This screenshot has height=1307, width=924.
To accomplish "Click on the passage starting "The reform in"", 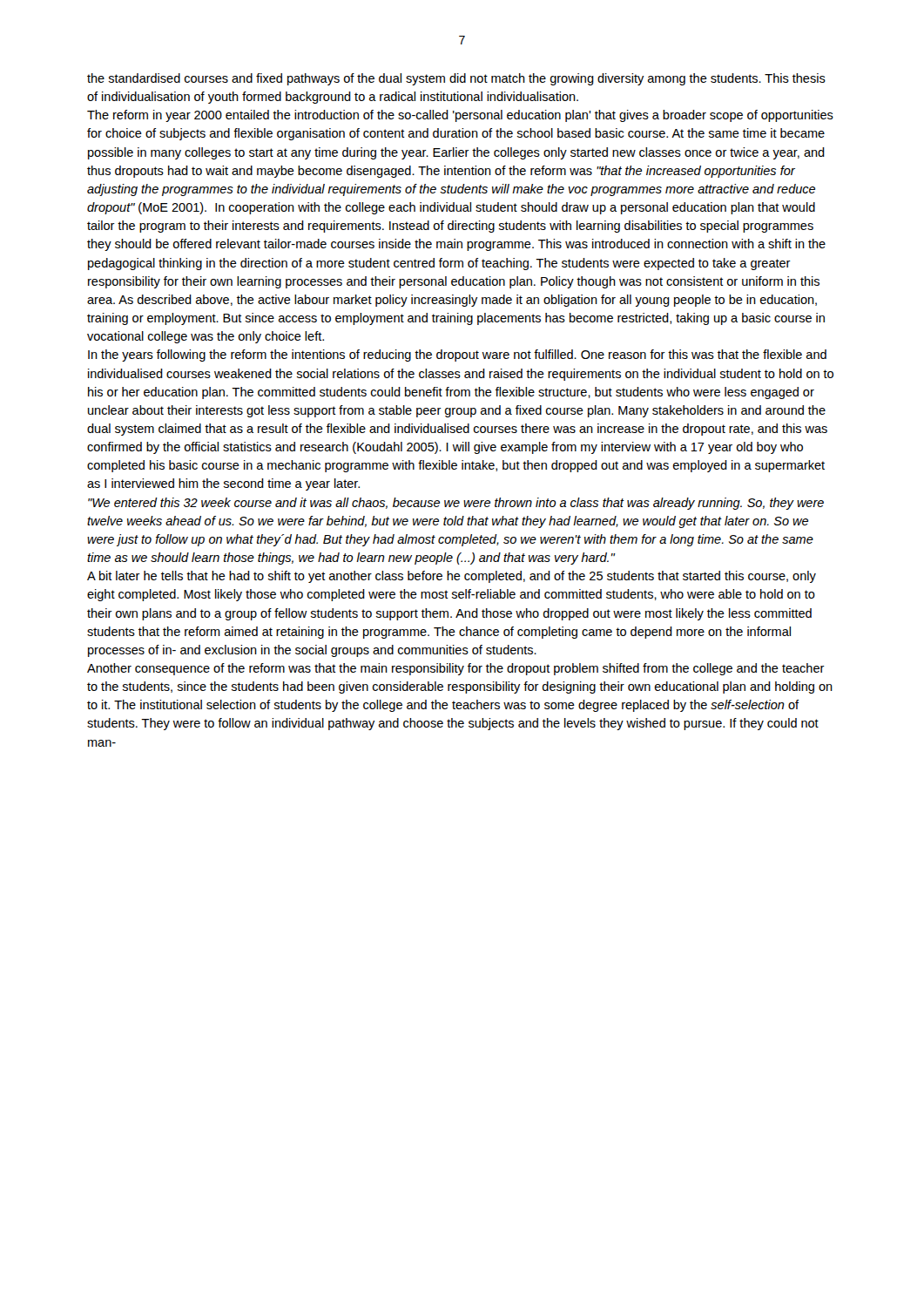I will 462,226.
